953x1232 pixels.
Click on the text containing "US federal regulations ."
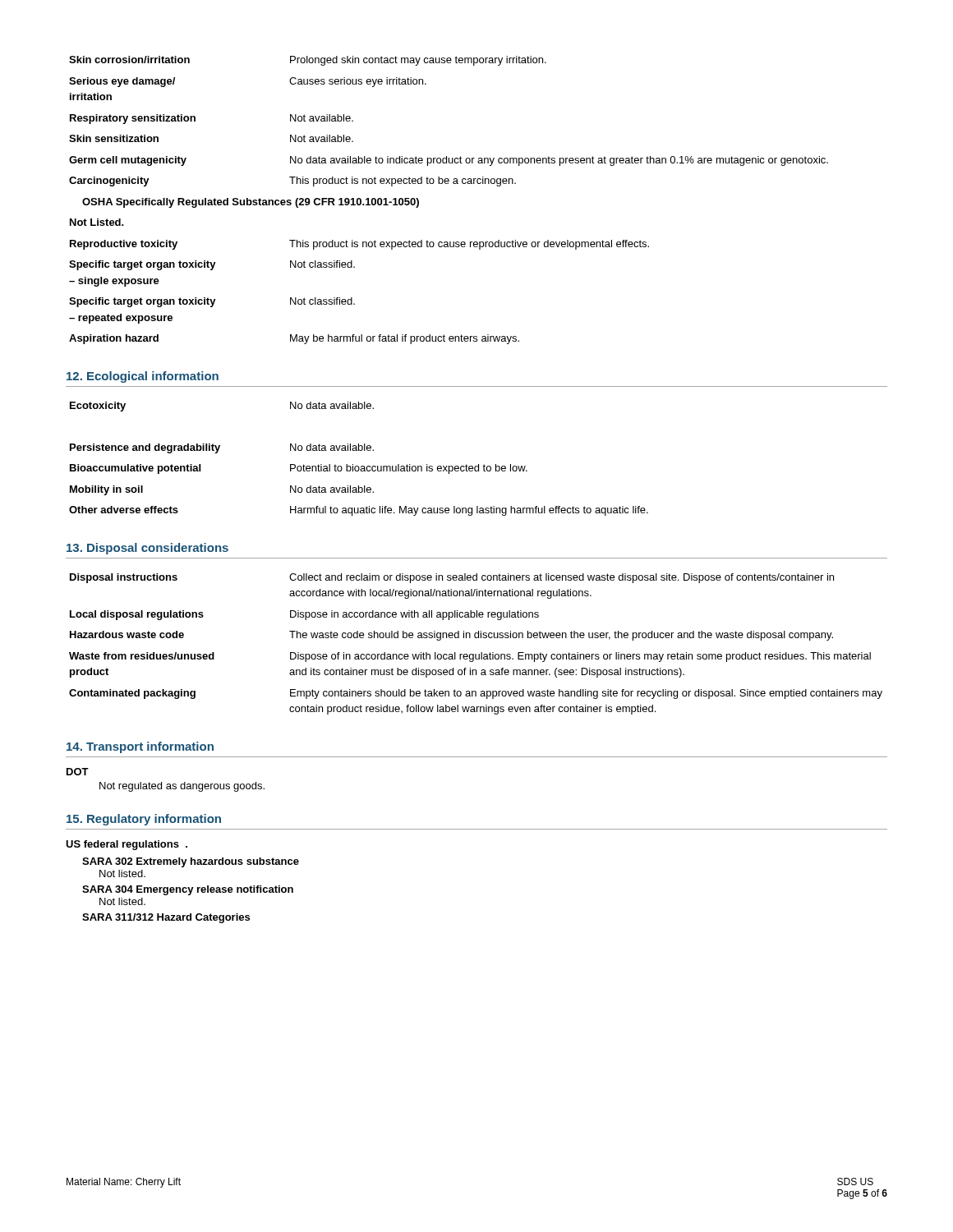coord(127,844)
